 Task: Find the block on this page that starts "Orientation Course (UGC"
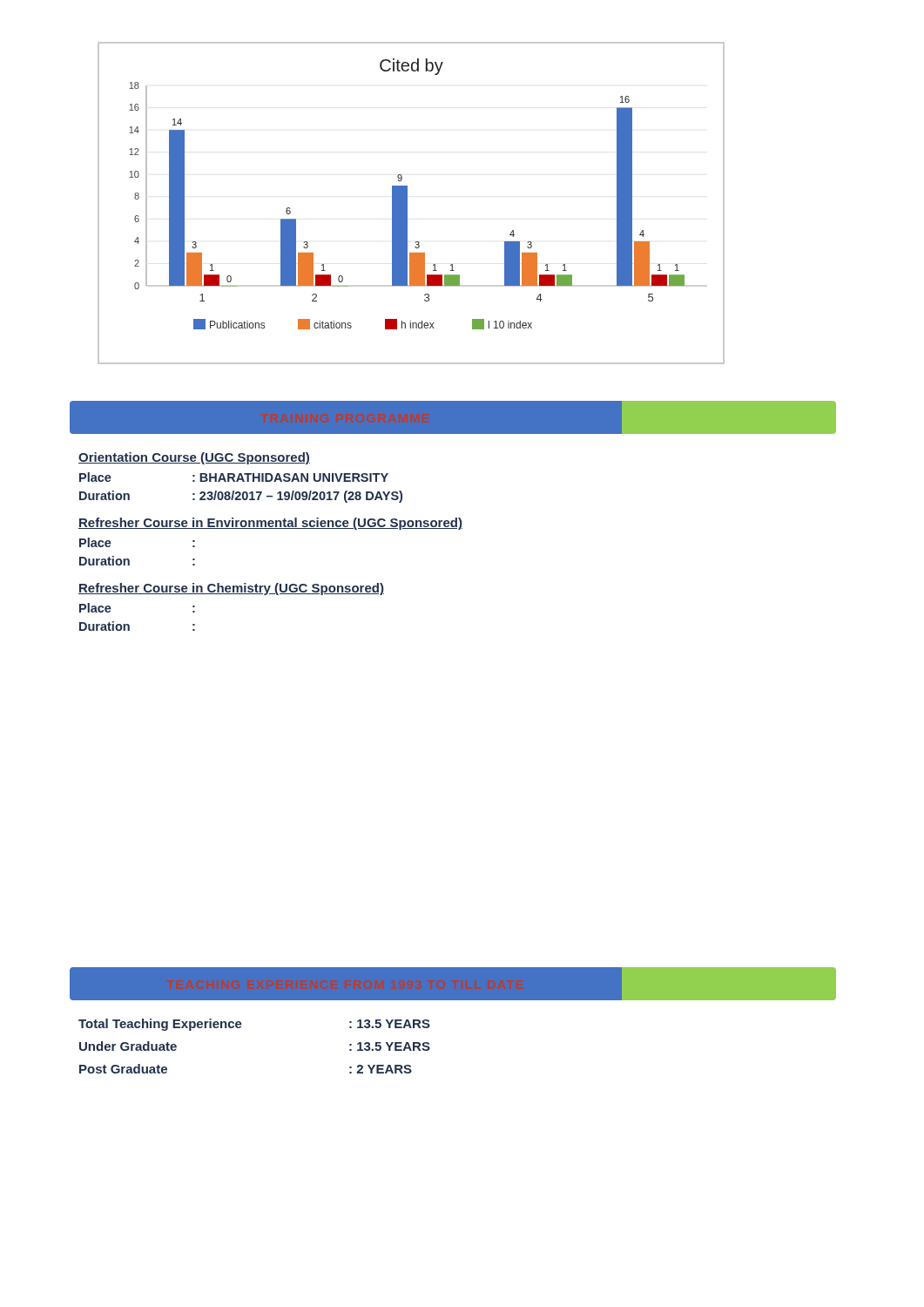pos(194,457)
